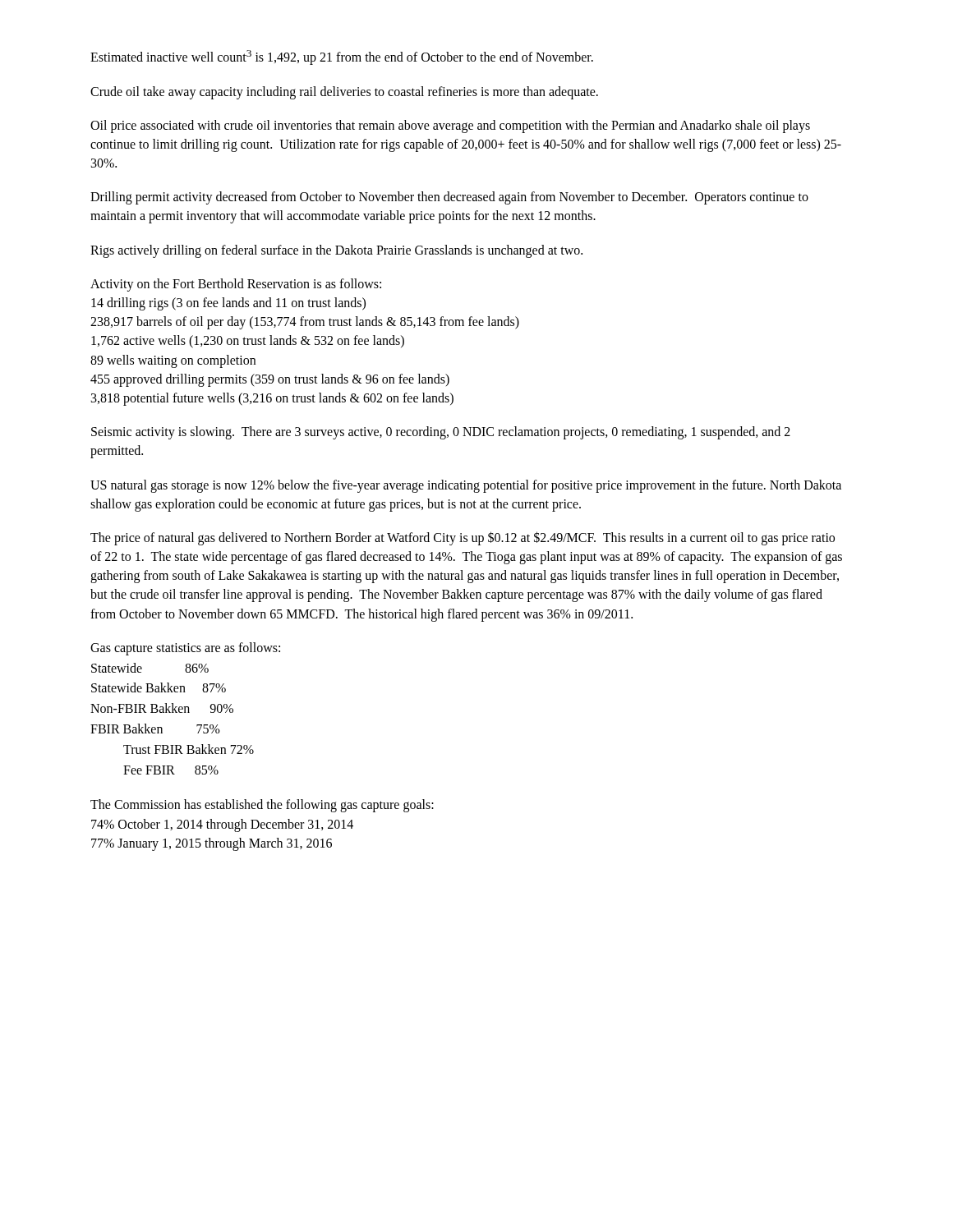
Task: Click on the text block with the text "The price of natural gas delivered to"
Action: click(x=466, y=576)
